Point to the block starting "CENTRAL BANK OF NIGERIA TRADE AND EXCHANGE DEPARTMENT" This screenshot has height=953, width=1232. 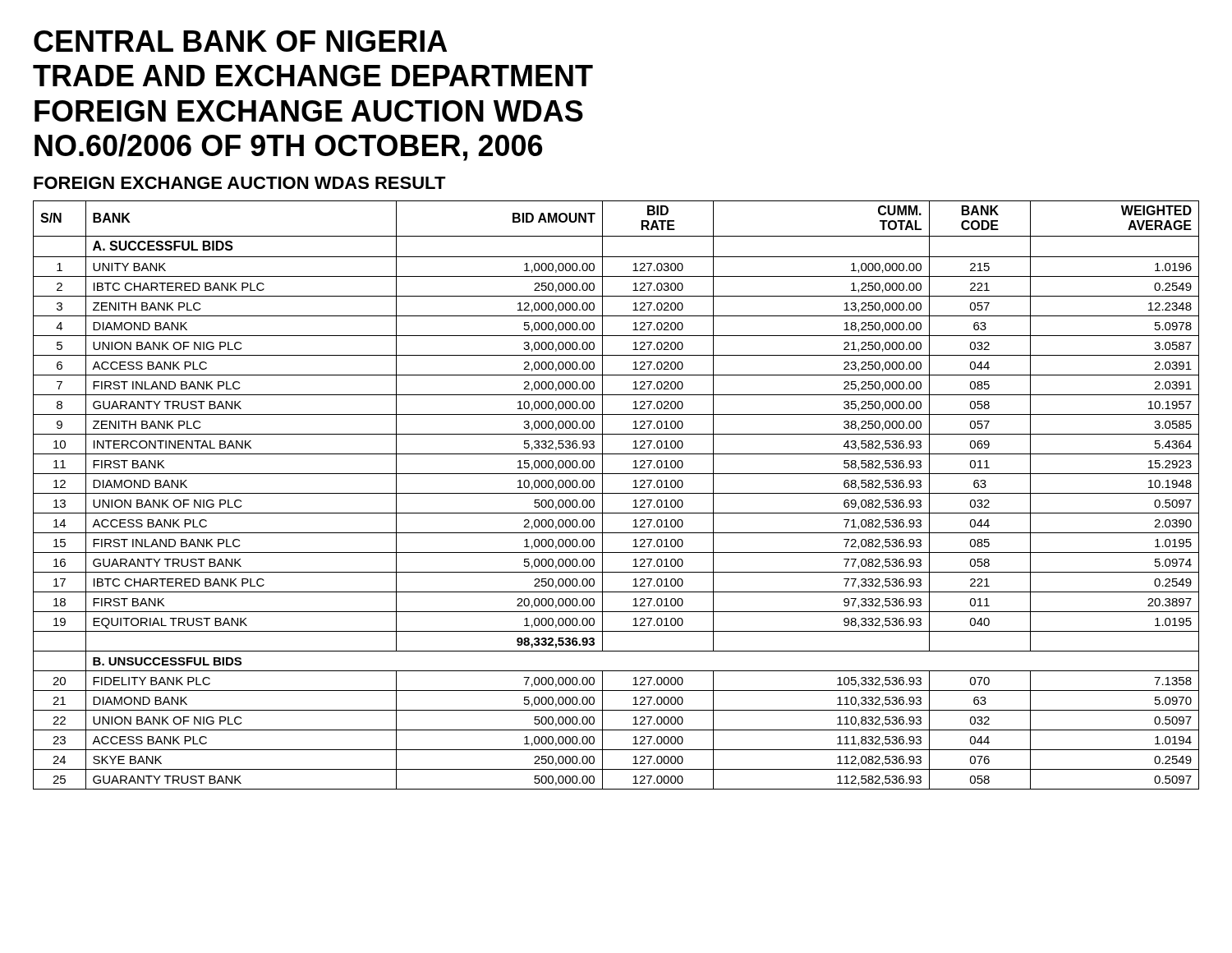coord(240,41)
